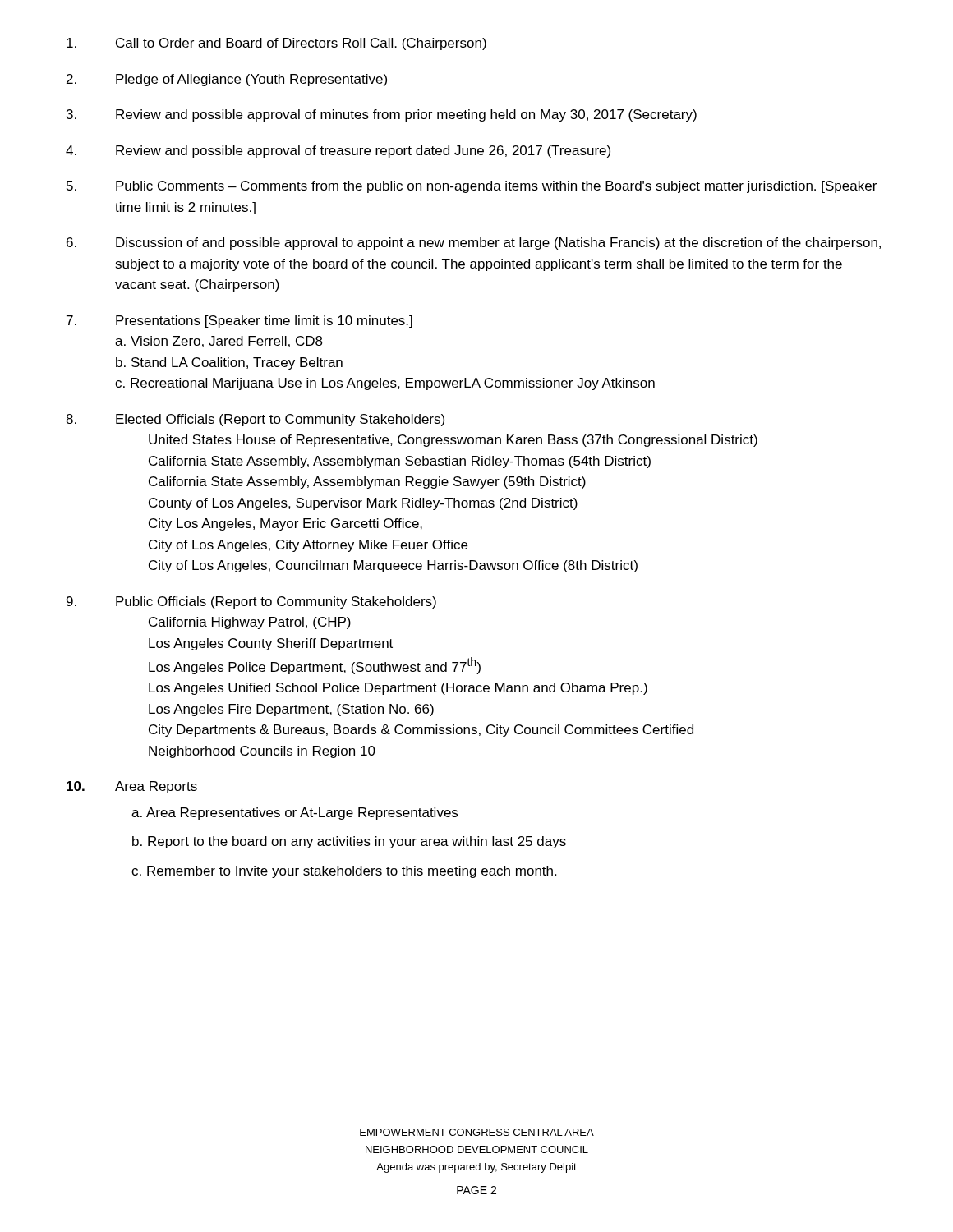Locate the text starting "4. Review and possible"

(x=476, y=151)
